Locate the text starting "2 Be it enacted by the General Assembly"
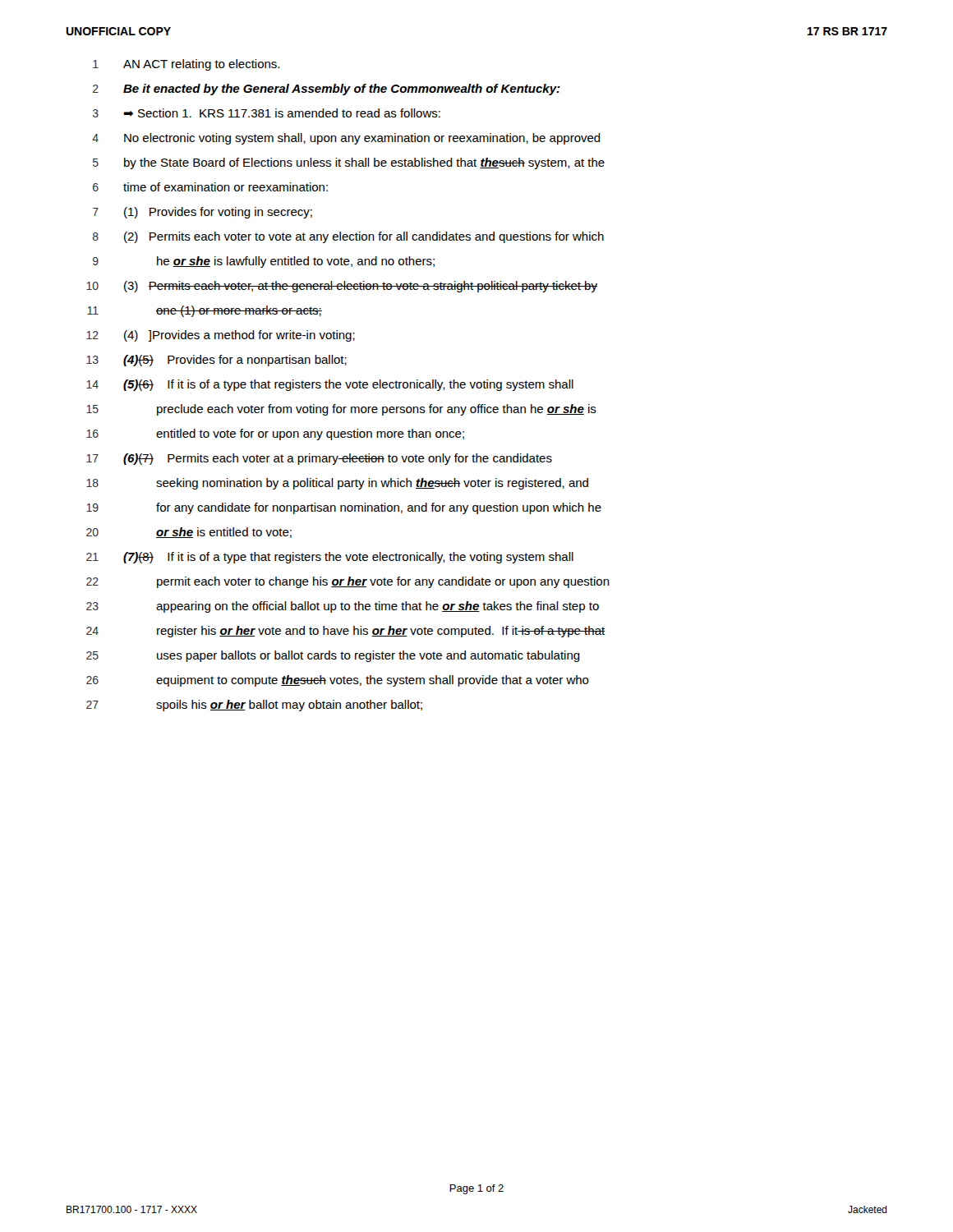 coord(476,89)
